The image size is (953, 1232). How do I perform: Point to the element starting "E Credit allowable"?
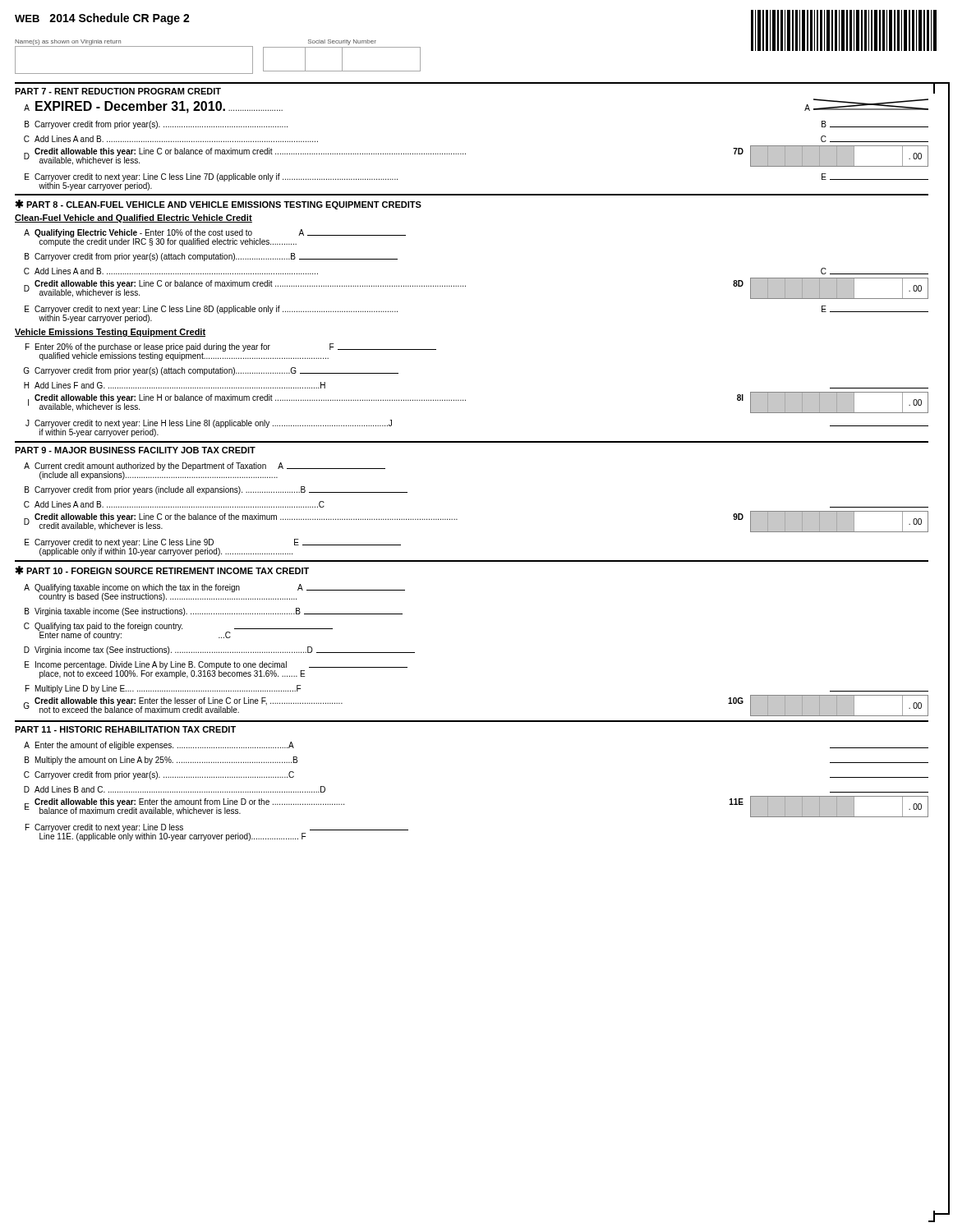[x=198, y=804]
